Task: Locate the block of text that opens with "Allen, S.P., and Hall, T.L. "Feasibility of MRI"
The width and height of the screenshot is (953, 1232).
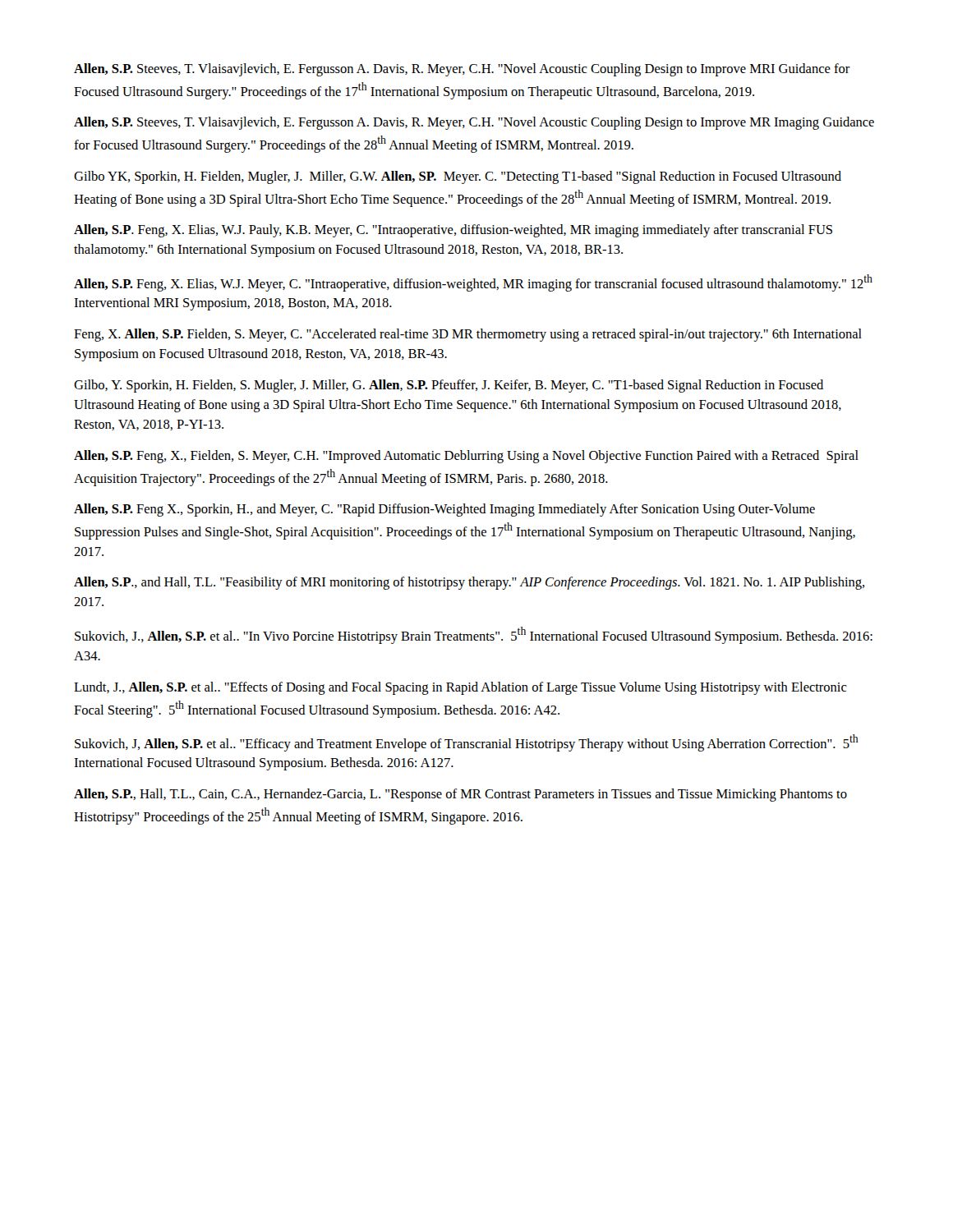Action: 470,592
